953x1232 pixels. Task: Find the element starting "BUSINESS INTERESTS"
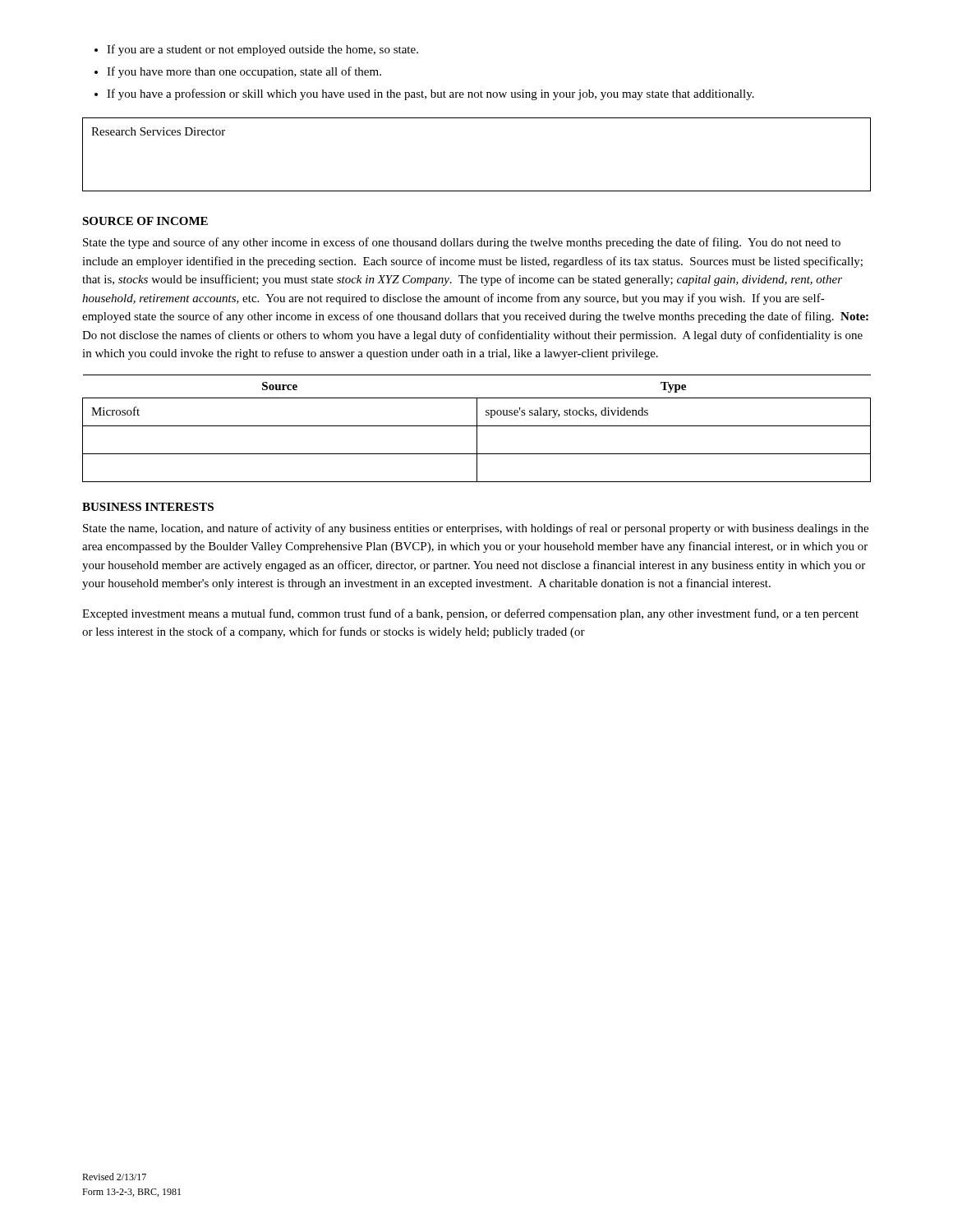(x=148, y=506)
